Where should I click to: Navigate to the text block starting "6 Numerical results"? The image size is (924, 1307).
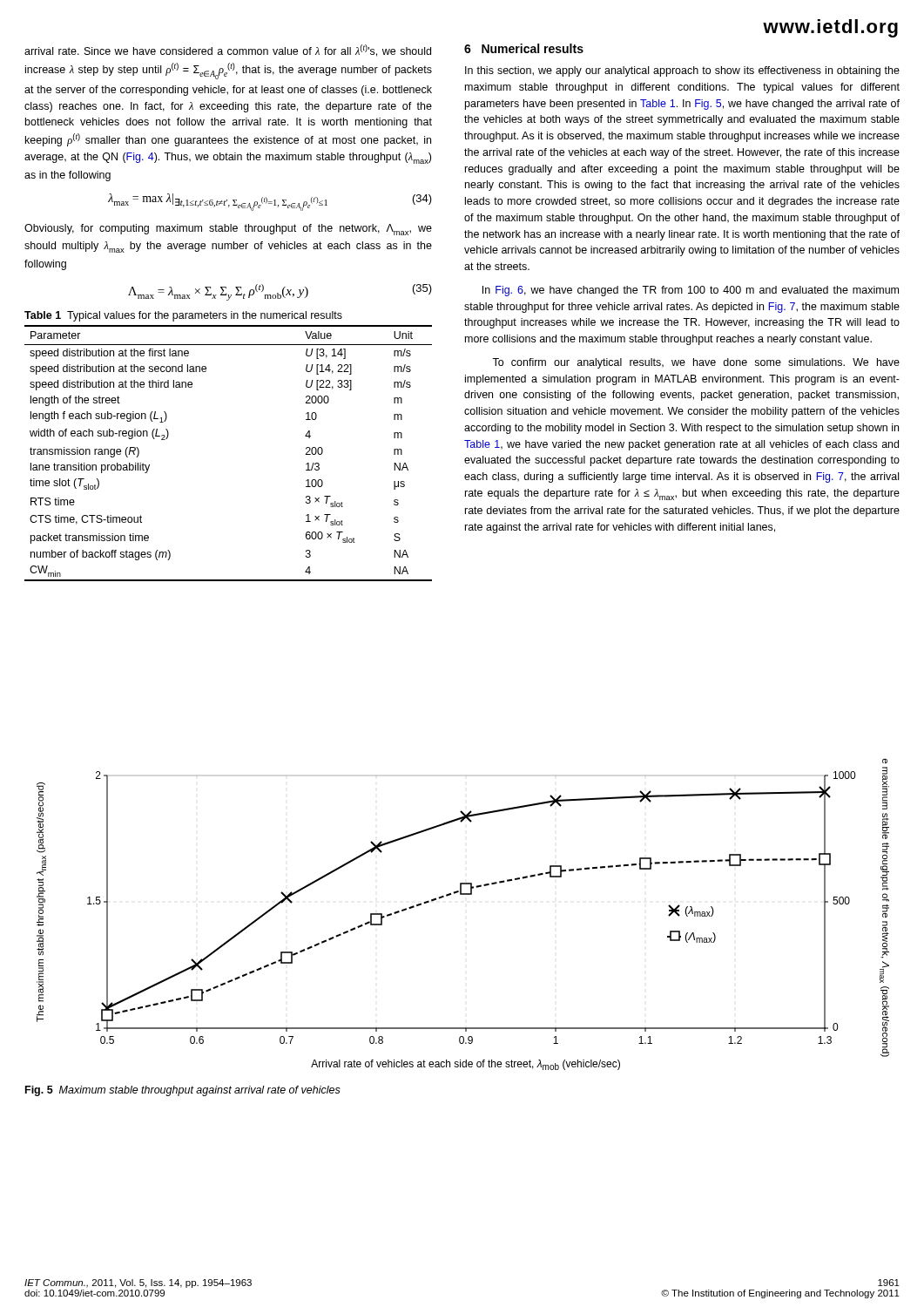pyautogui.click(x=524, y=49)
